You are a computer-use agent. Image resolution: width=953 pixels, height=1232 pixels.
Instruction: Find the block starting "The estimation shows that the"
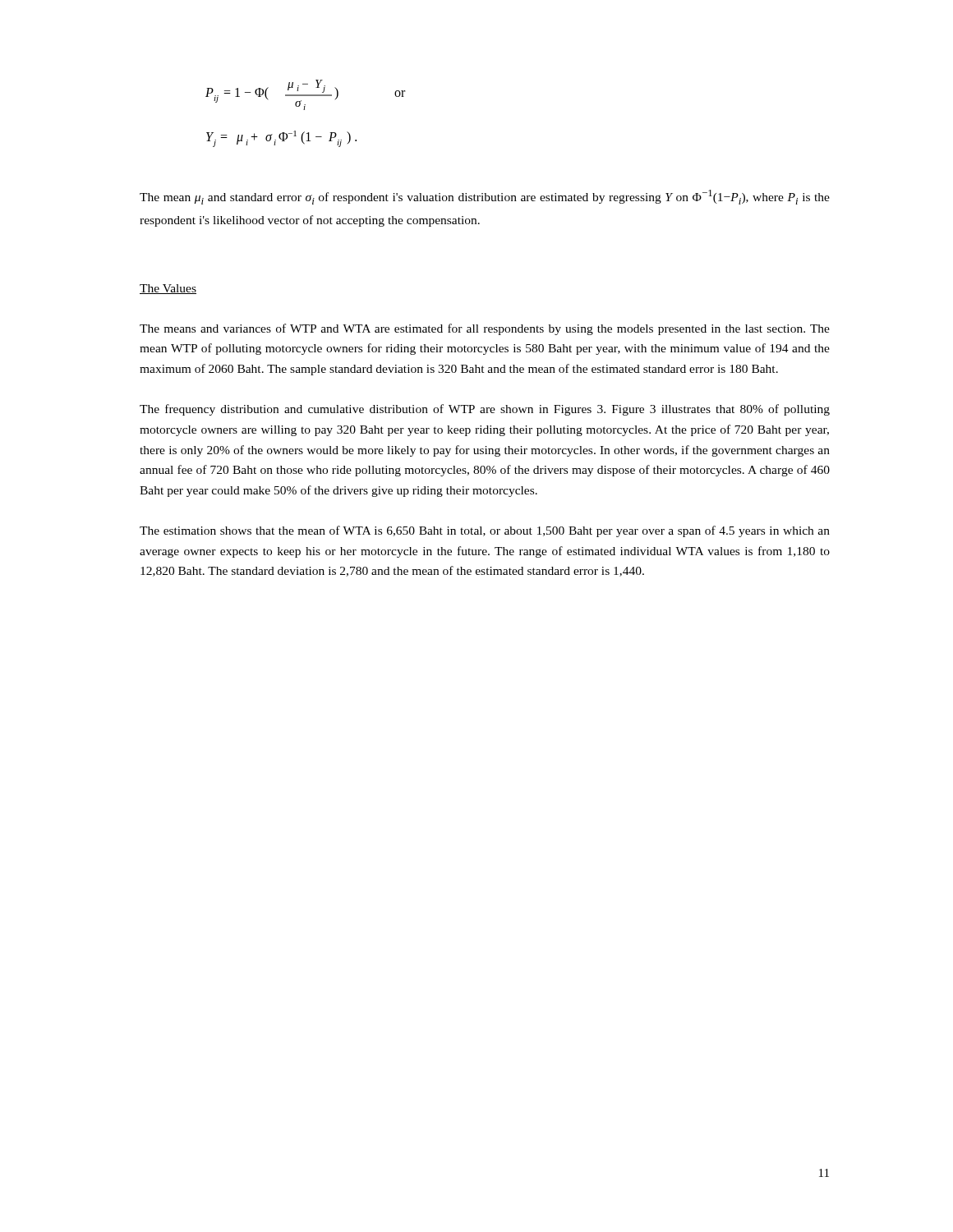[x=485, y=550]
